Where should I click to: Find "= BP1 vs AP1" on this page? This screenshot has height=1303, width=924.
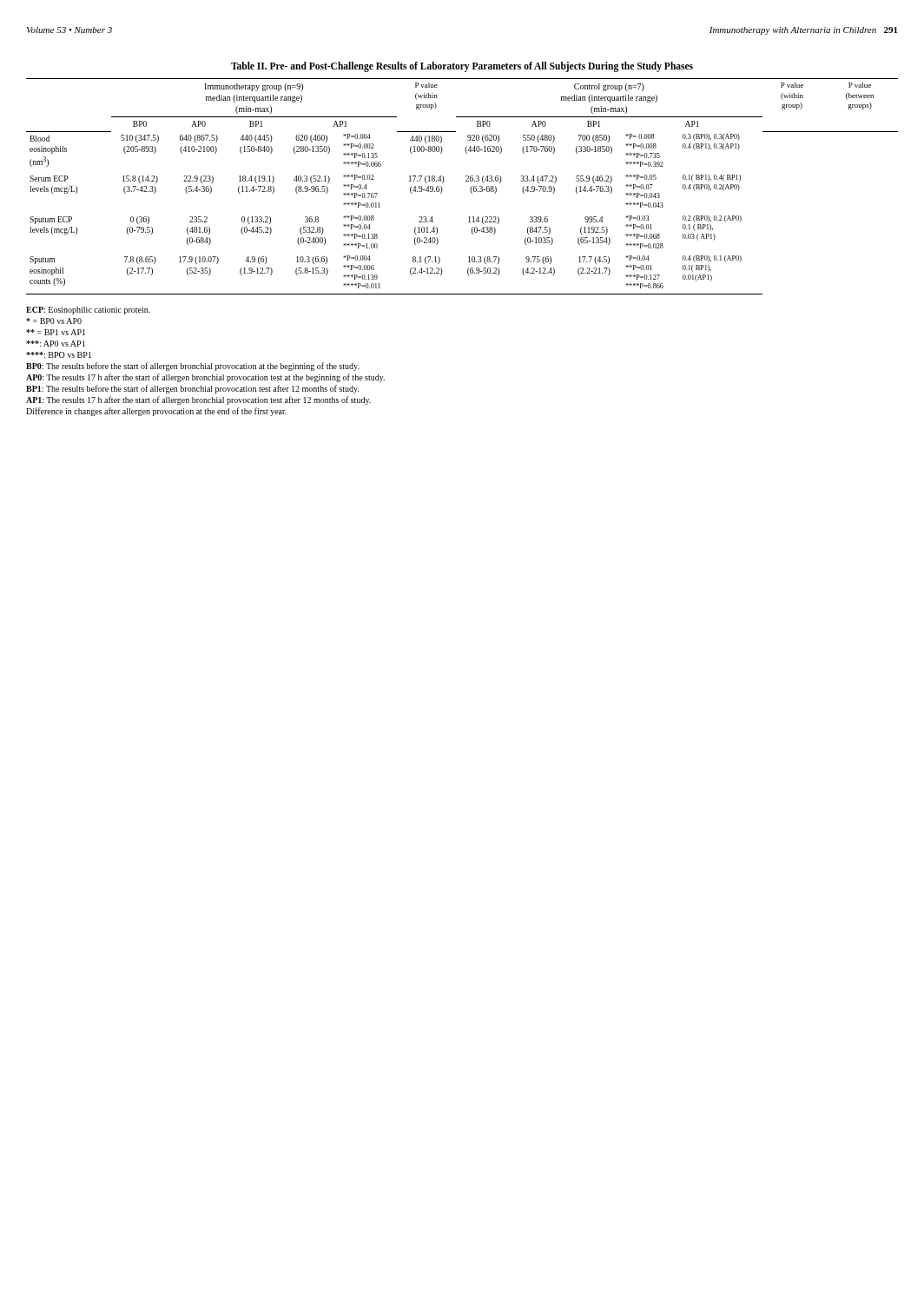56,332
